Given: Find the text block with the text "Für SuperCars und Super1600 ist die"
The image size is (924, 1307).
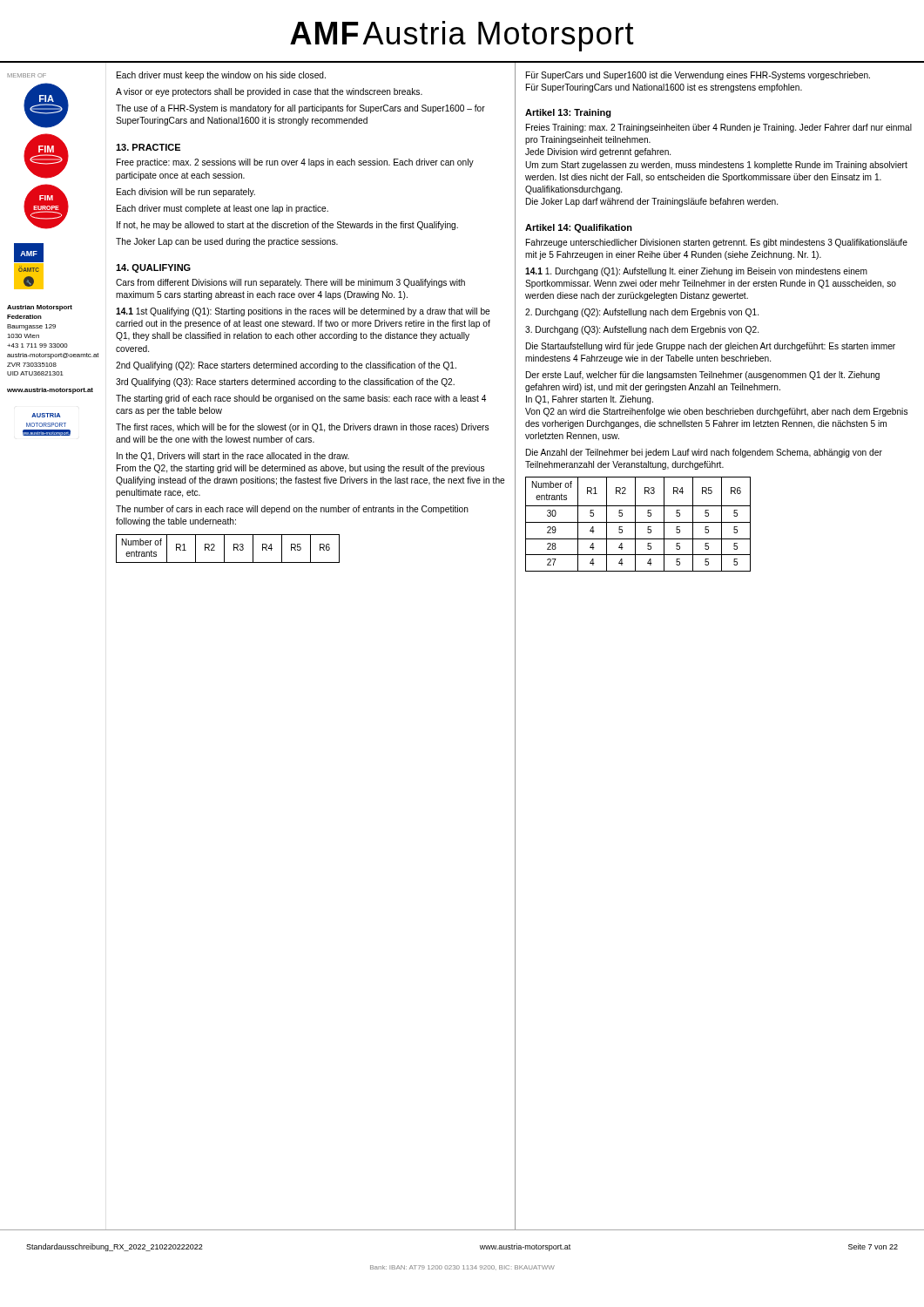Looking at the screenshot, I should click(720, 82).
